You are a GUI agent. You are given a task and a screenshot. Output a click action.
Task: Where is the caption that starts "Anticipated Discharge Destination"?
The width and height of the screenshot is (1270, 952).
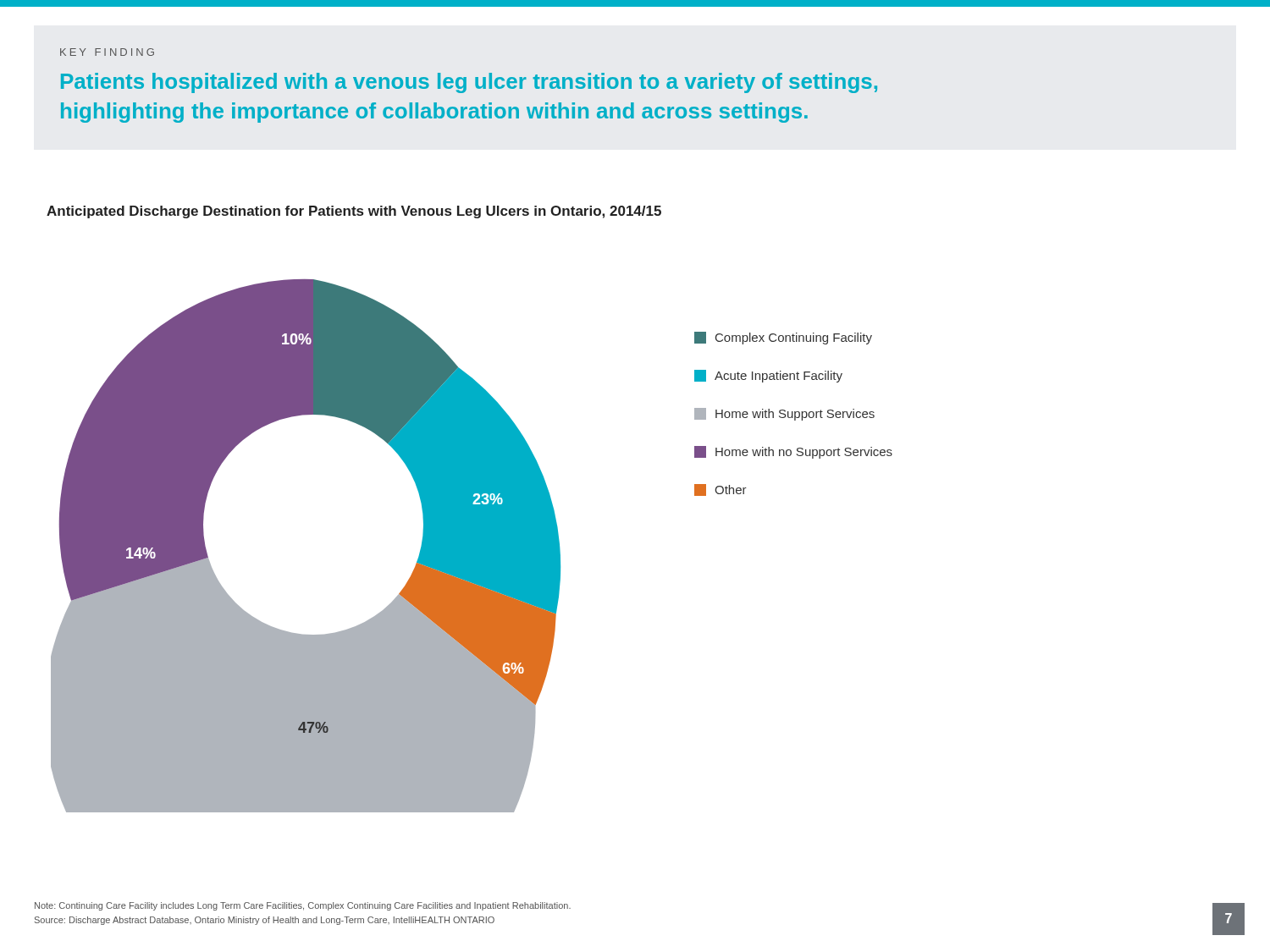(x=354, y=211)
